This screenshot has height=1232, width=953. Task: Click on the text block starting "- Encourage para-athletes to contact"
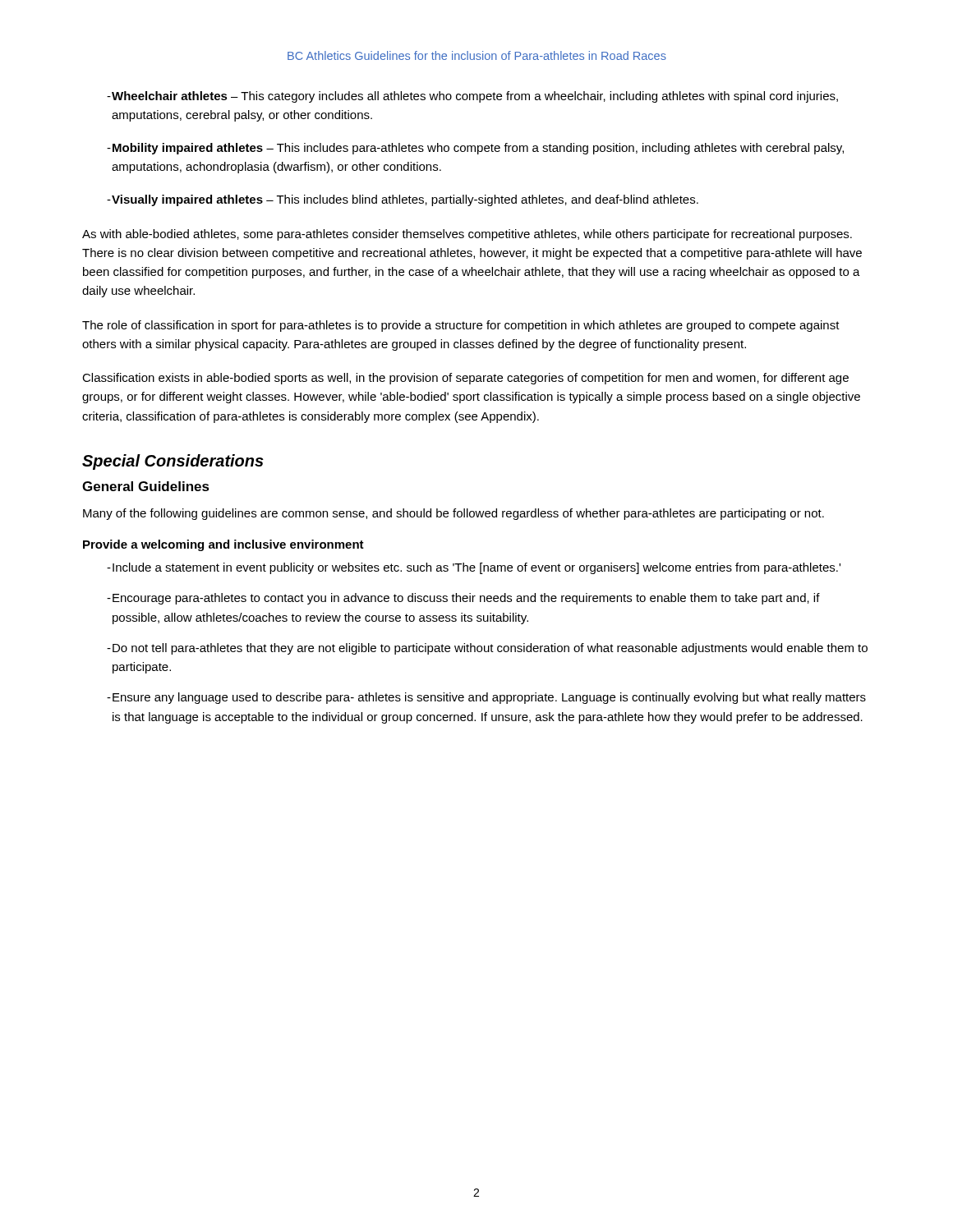(476, 607)
